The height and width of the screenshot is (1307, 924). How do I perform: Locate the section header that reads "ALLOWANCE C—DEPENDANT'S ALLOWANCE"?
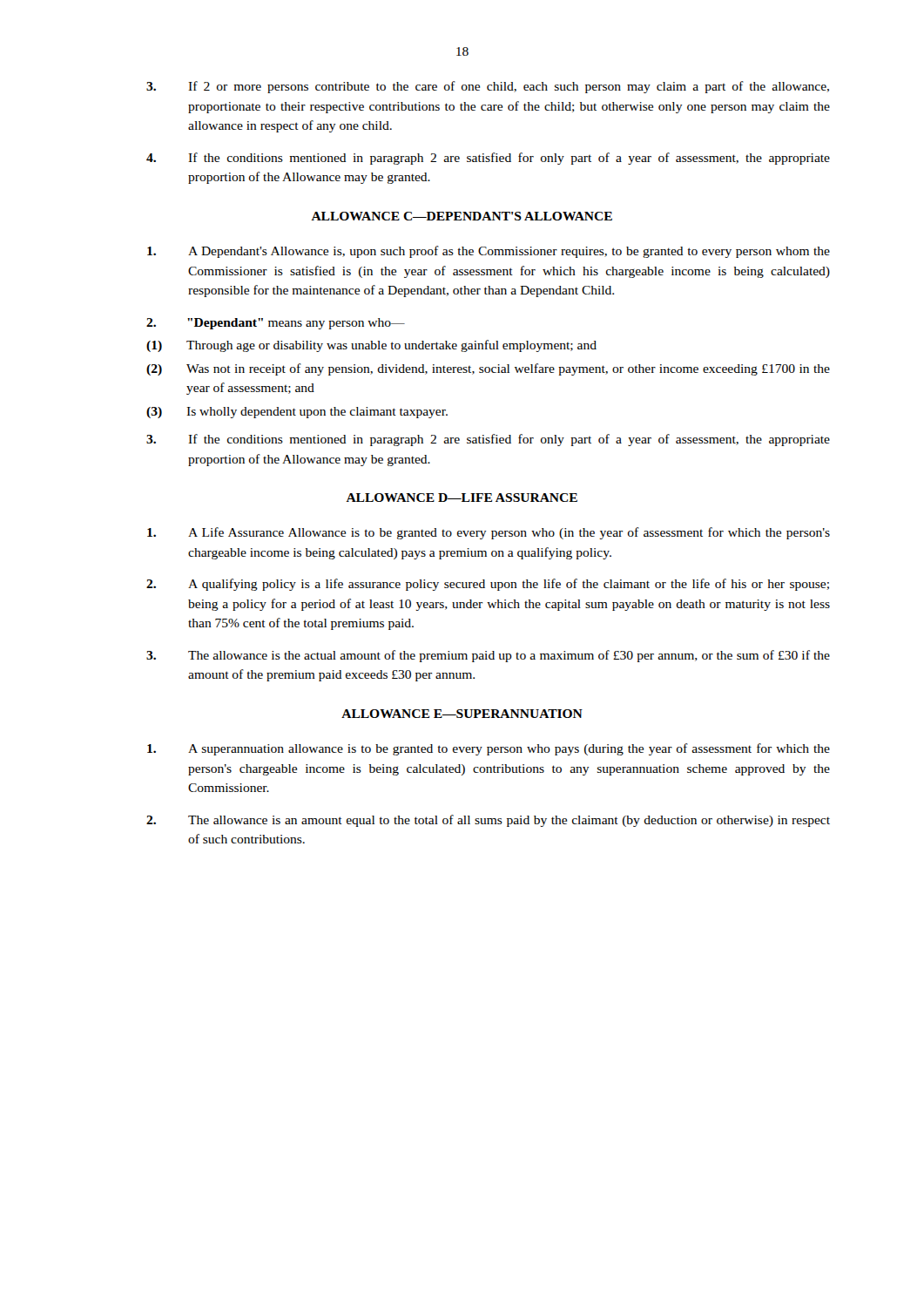point(462,215)
